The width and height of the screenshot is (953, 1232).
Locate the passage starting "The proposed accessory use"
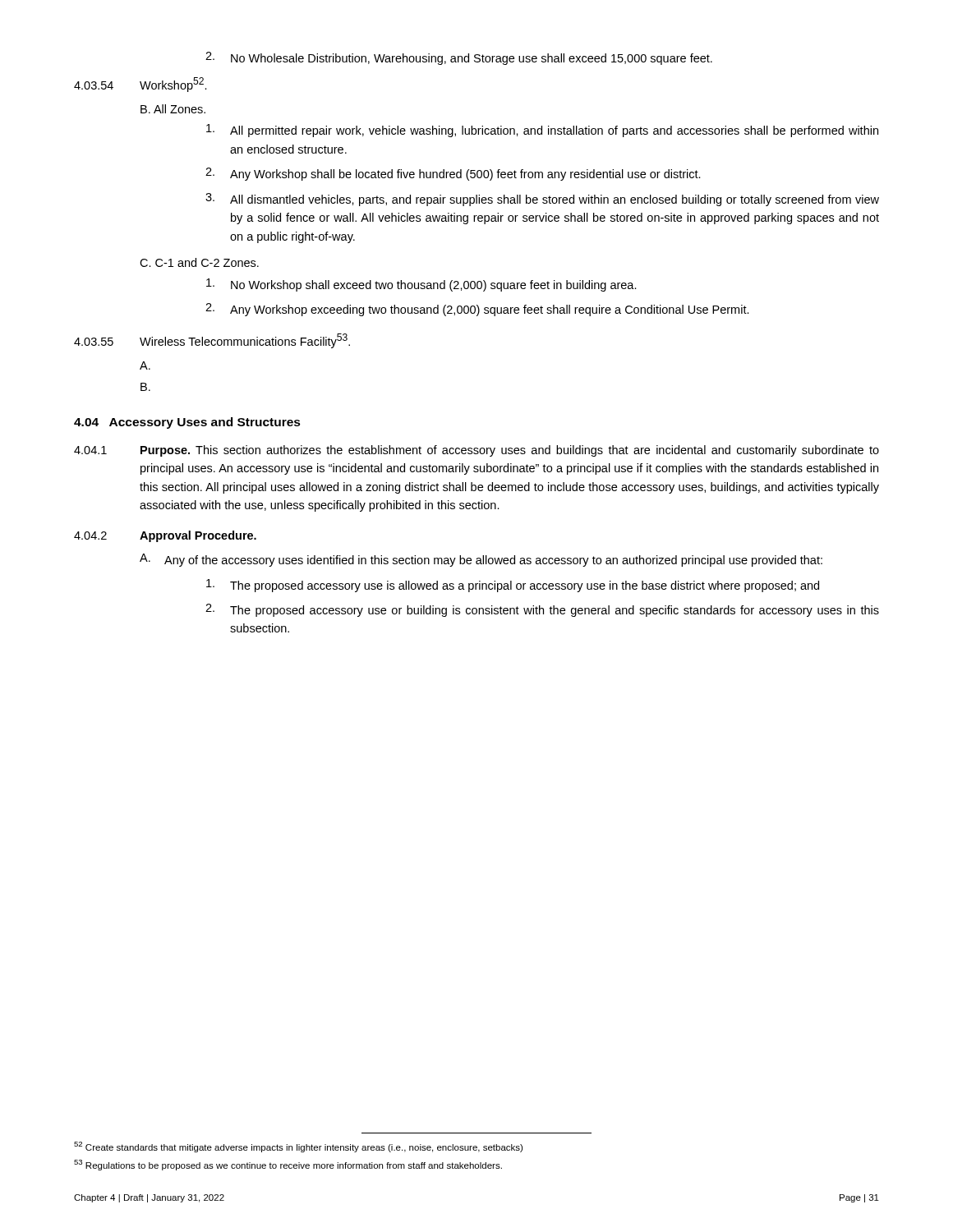542,585
